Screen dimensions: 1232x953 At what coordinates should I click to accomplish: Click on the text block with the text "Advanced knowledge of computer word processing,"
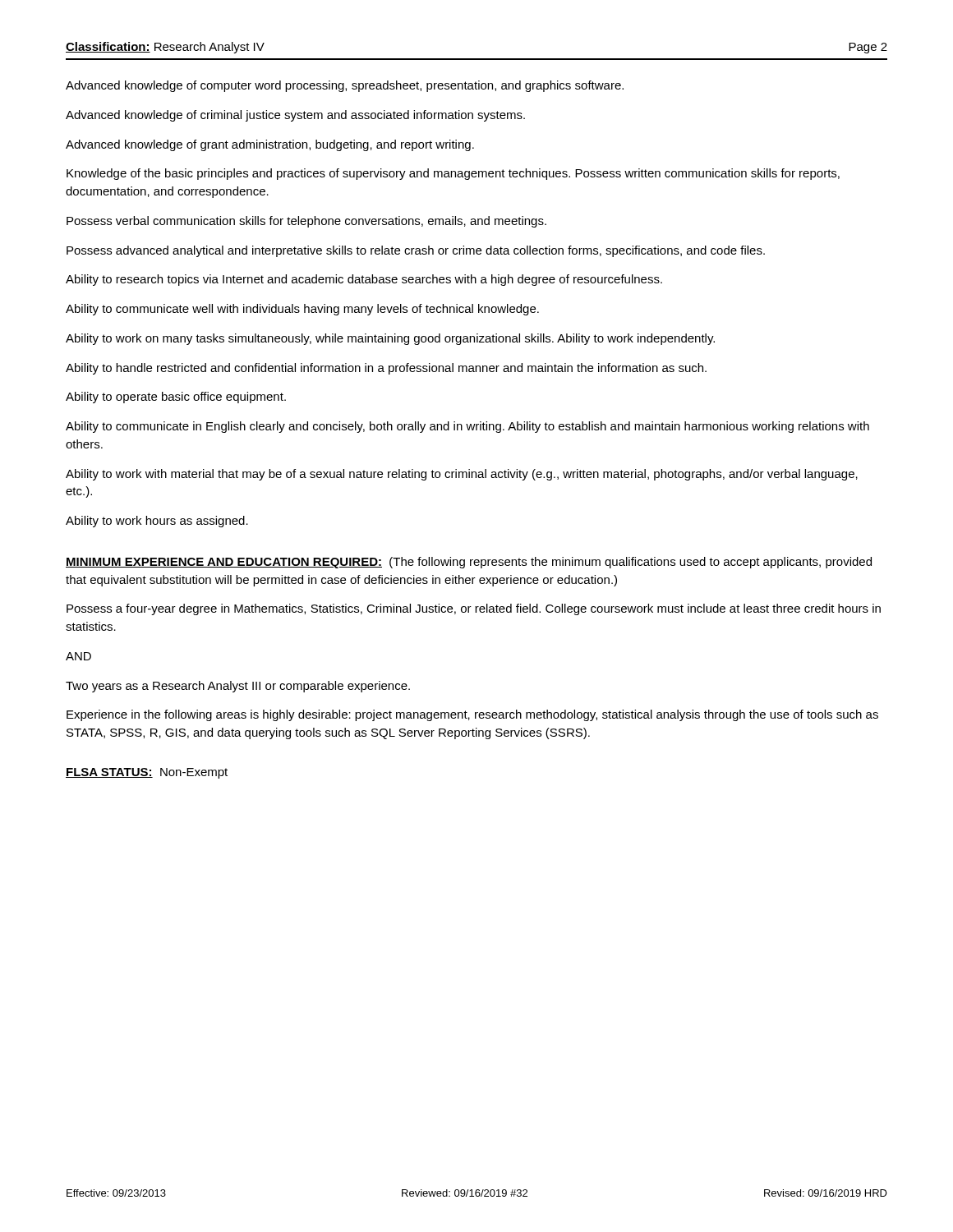[x=345, y=85]
